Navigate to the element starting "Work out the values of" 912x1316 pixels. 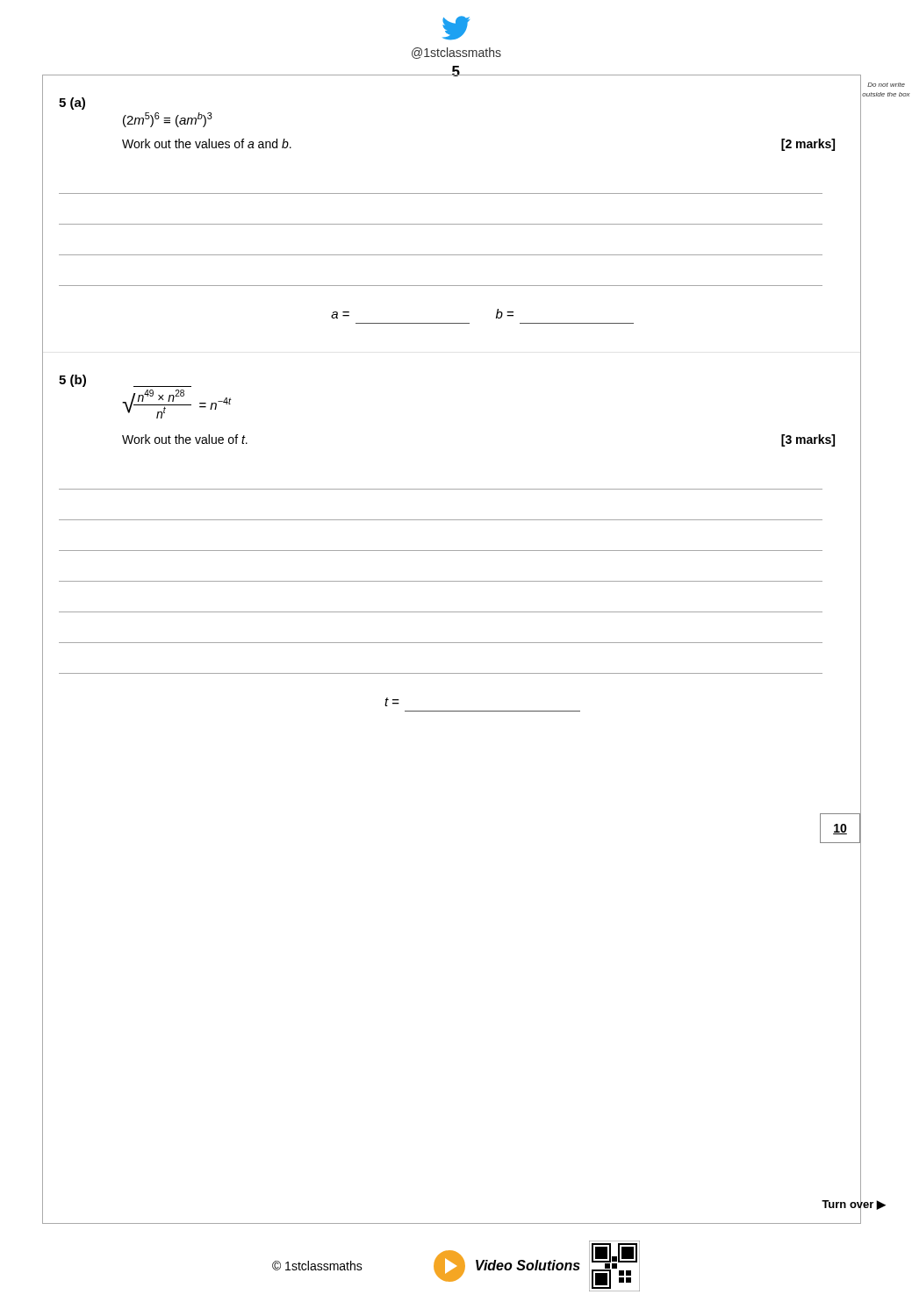point(202,144)
